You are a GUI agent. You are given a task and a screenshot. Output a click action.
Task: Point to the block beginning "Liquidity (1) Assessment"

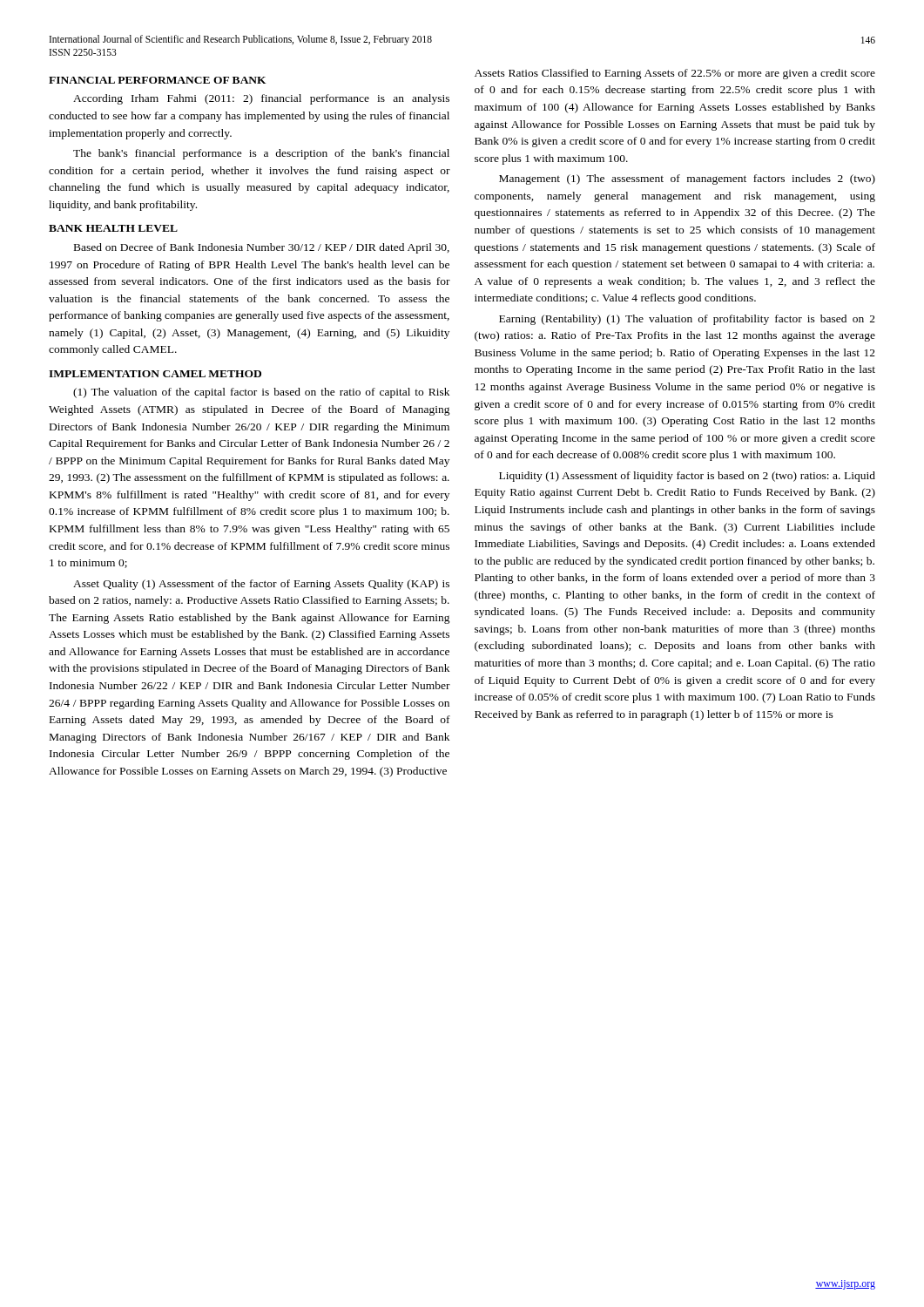(x=675, y=594)
